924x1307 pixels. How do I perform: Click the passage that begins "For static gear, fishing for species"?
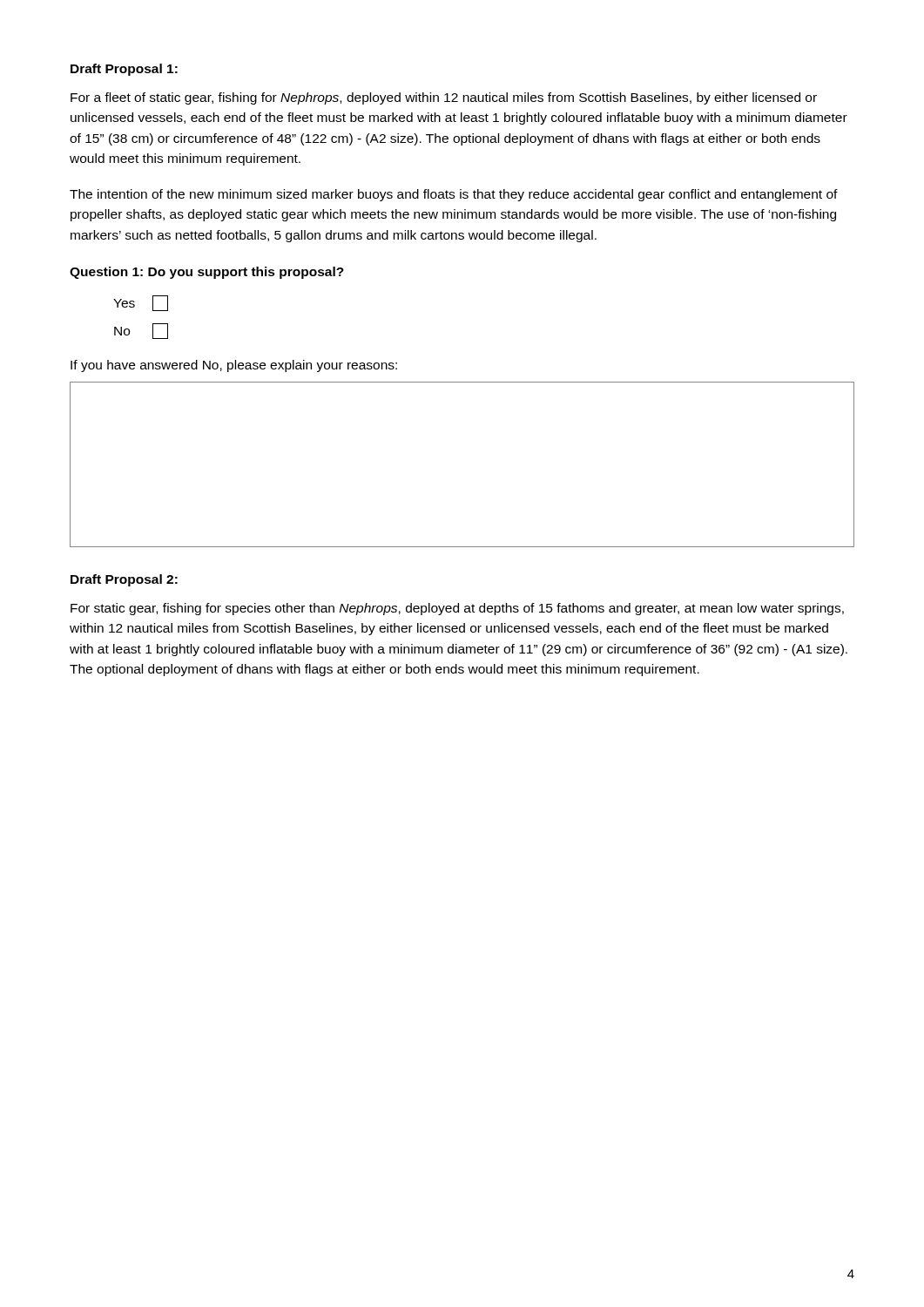point(459,638)
